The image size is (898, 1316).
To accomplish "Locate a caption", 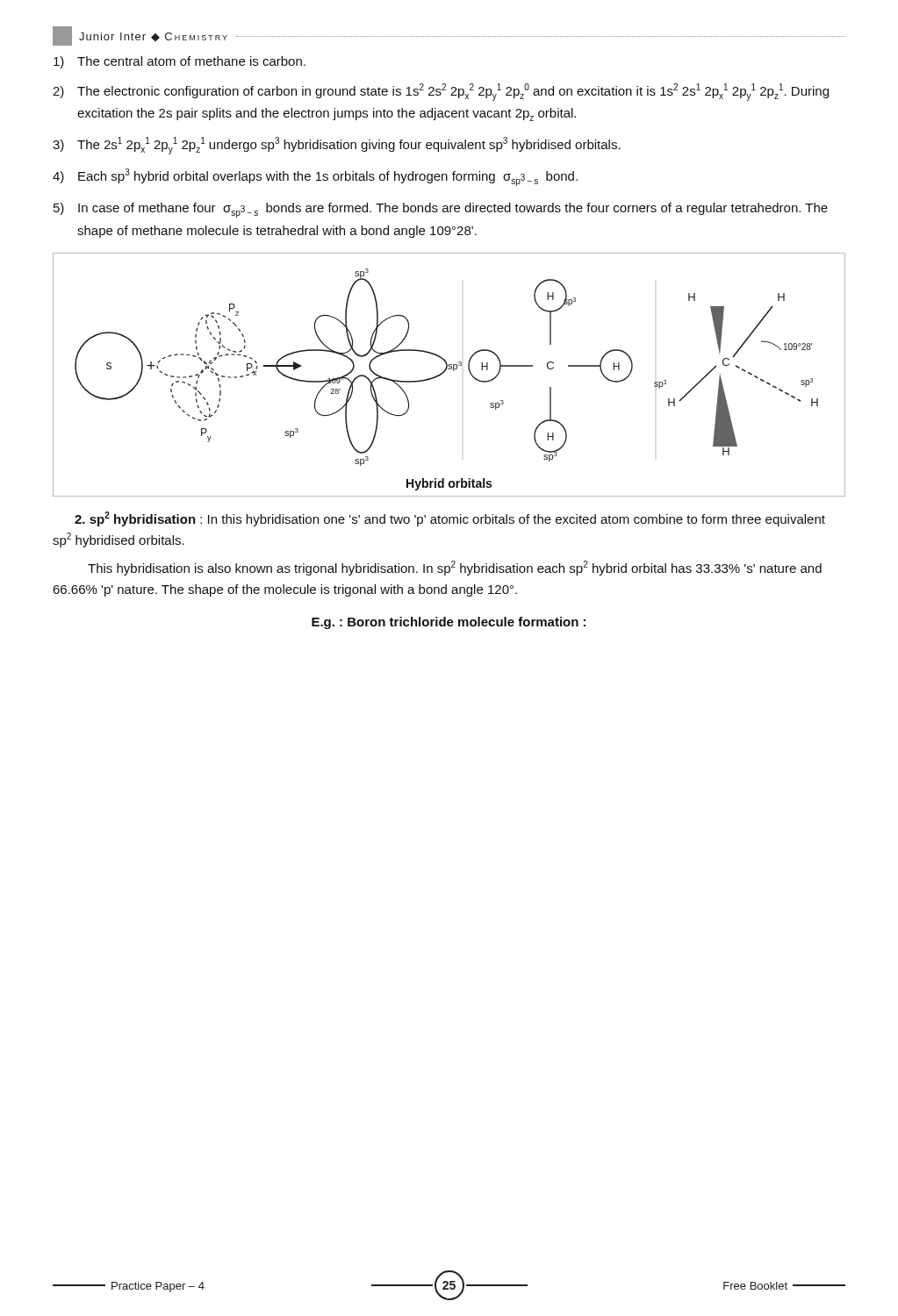I will click(x=449, y=484).
